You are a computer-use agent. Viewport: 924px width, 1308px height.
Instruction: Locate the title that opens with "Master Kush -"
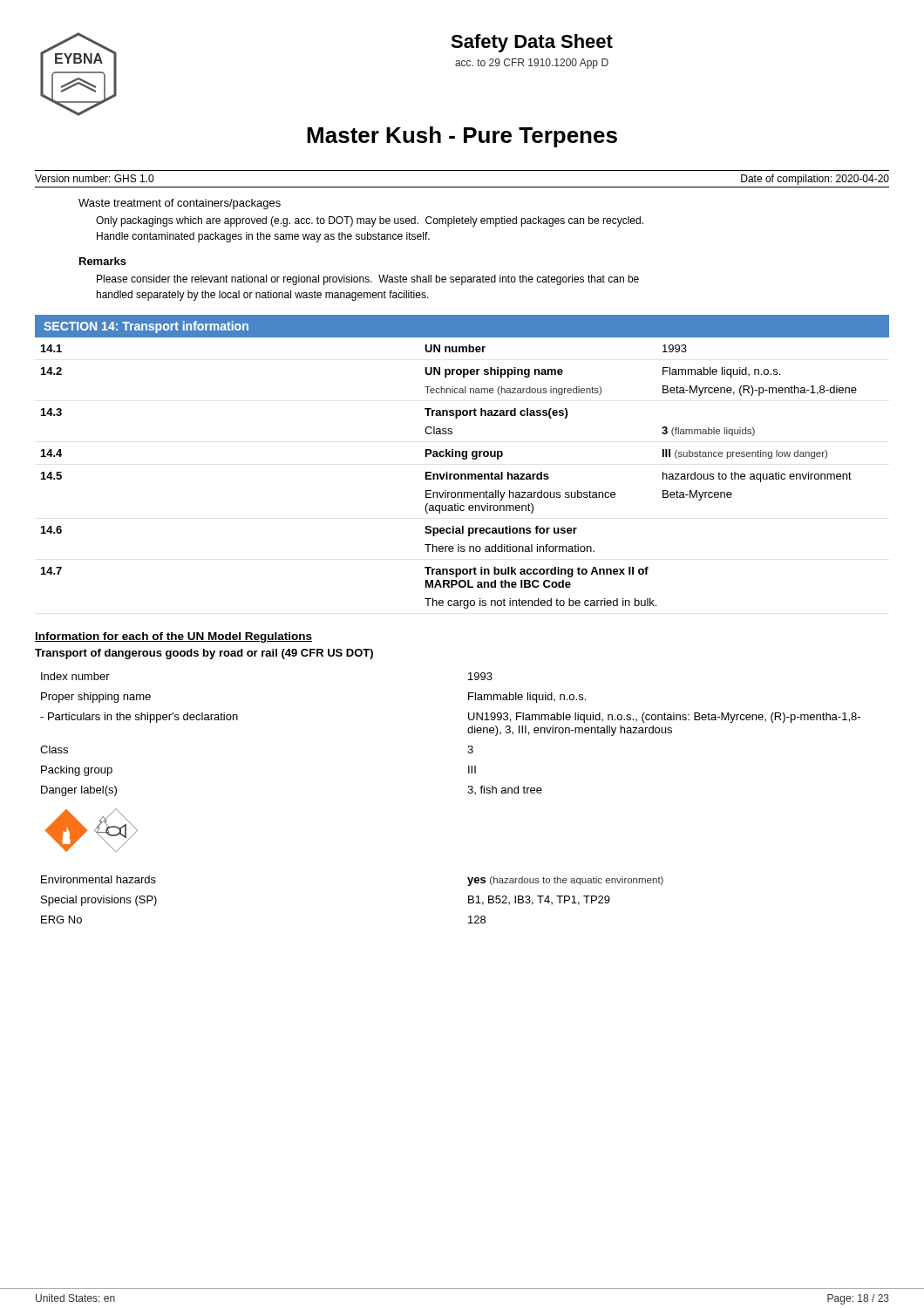click(462, 136)
